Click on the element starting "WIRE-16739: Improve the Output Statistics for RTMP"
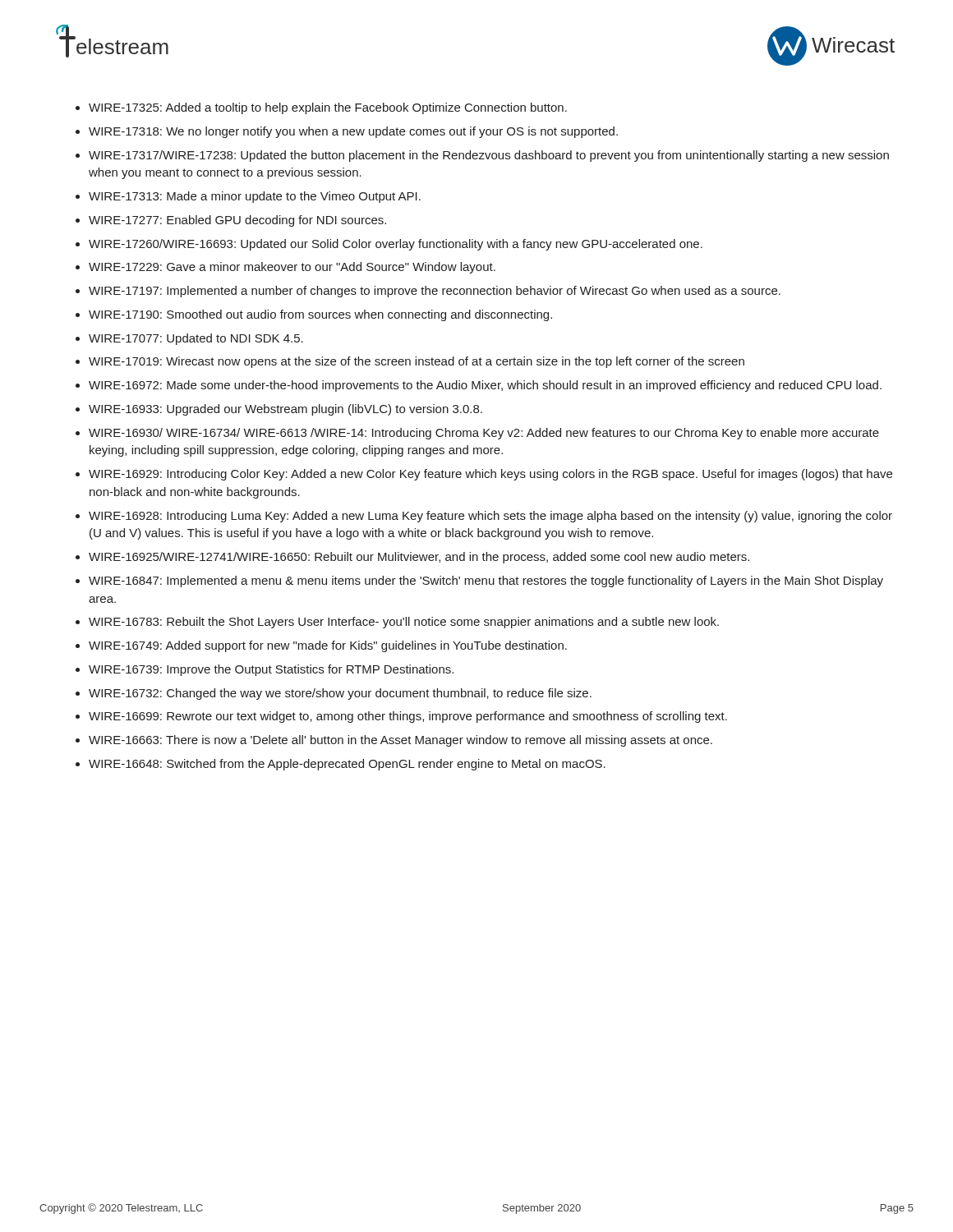Screen dimensions: 1232x953 [x=272, y=669]
